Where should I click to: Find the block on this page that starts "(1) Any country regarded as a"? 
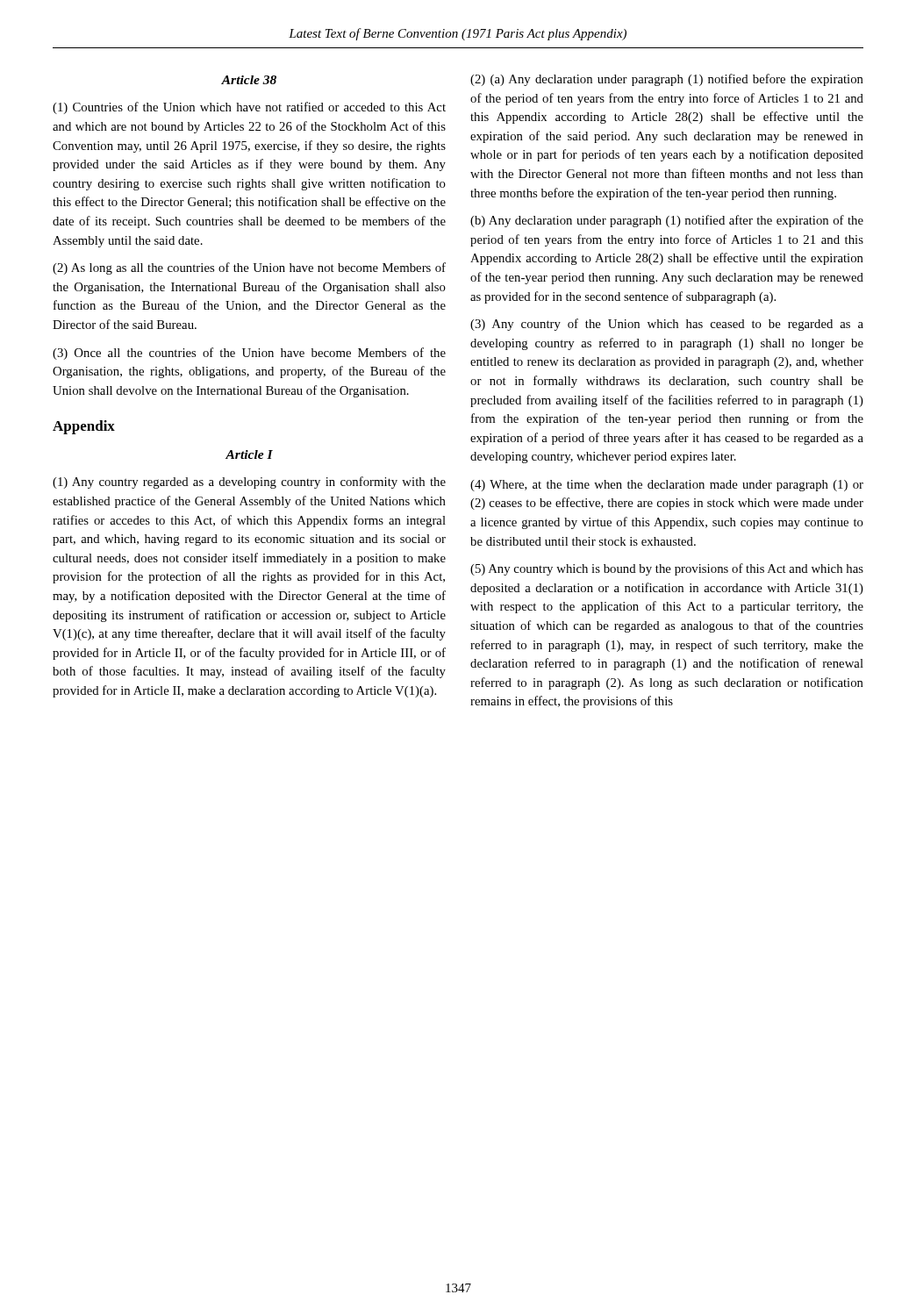pyautogui.click(x=249, y=586)
